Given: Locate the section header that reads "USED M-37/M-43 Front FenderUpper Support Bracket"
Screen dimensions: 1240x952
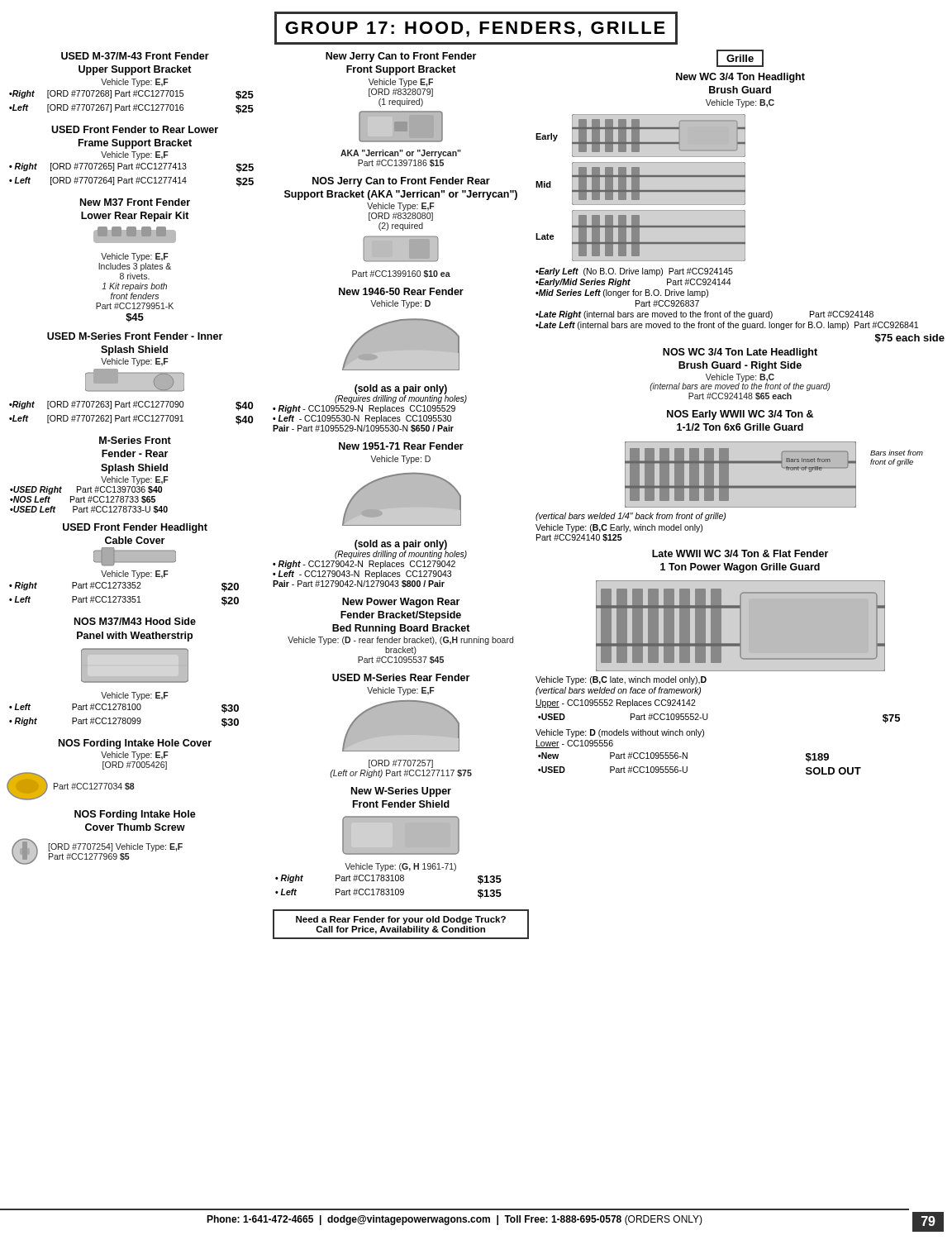Looking at the screenshot, I should pyautogui.click(x=135, y=83).
